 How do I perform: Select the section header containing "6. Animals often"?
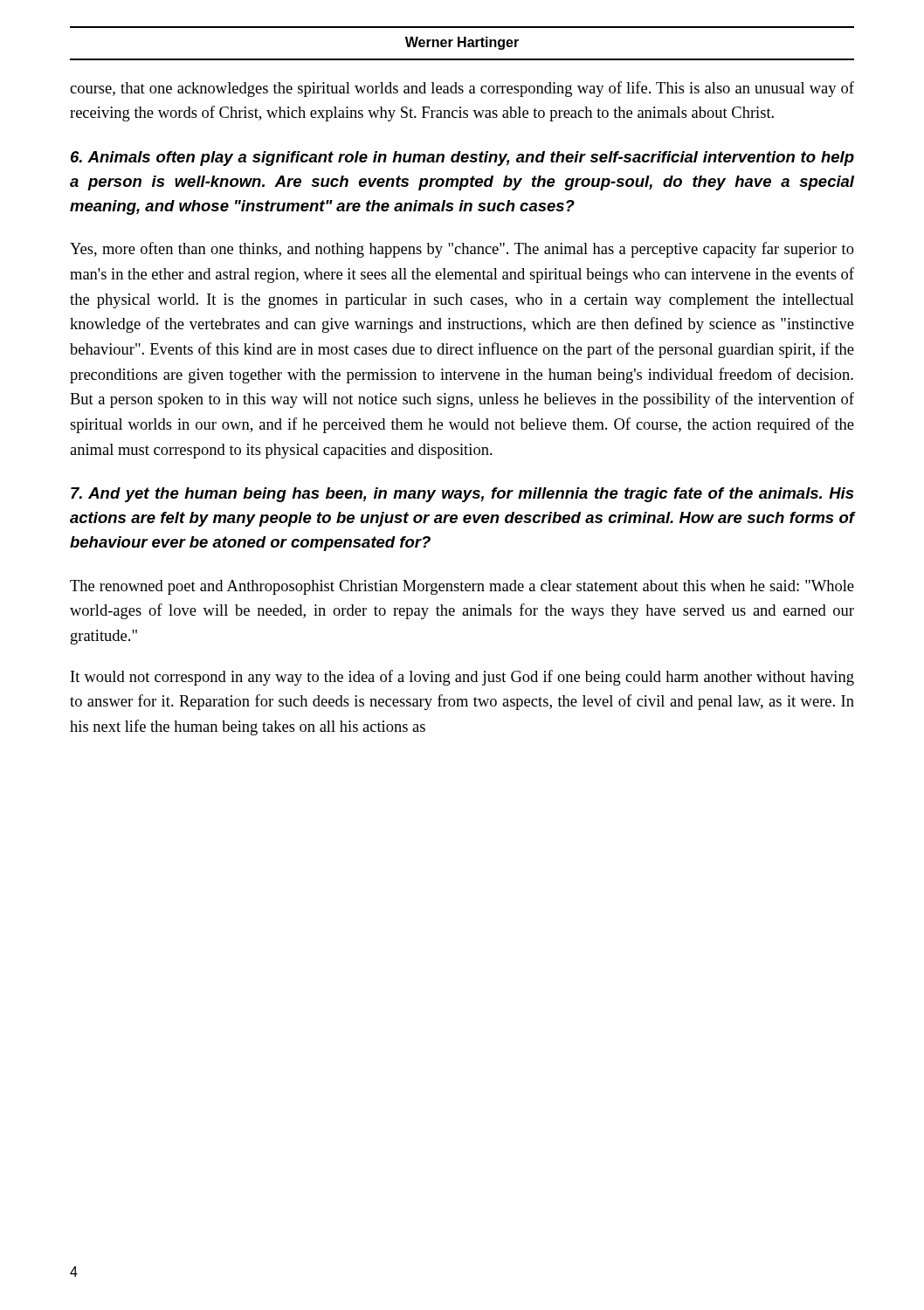[462, 181]
